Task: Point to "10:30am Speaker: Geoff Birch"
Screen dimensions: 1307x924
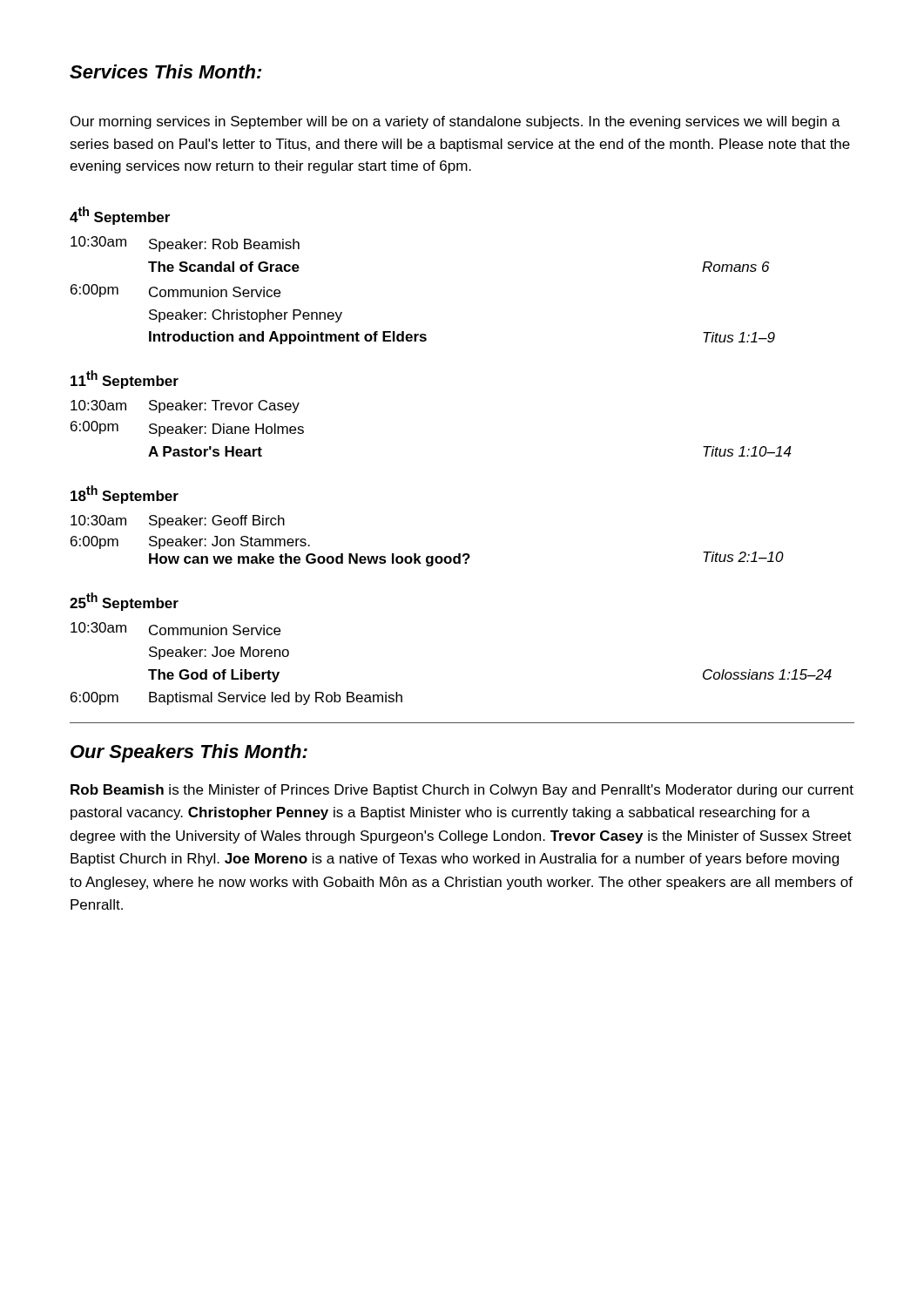Action: pyautogui.click(x=178, y=521)
